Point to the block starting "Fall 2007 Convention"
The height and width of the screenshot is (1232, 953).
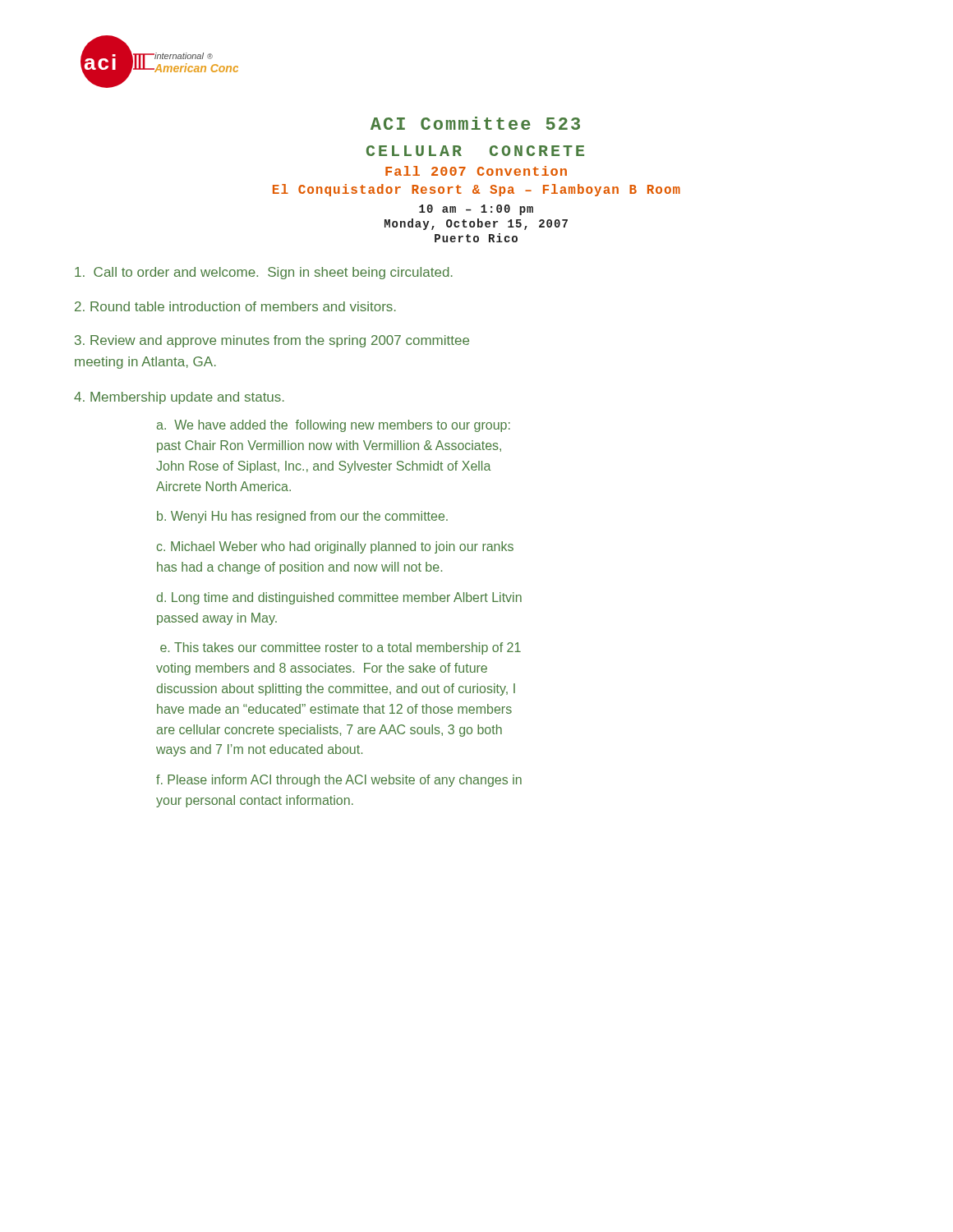476,172
